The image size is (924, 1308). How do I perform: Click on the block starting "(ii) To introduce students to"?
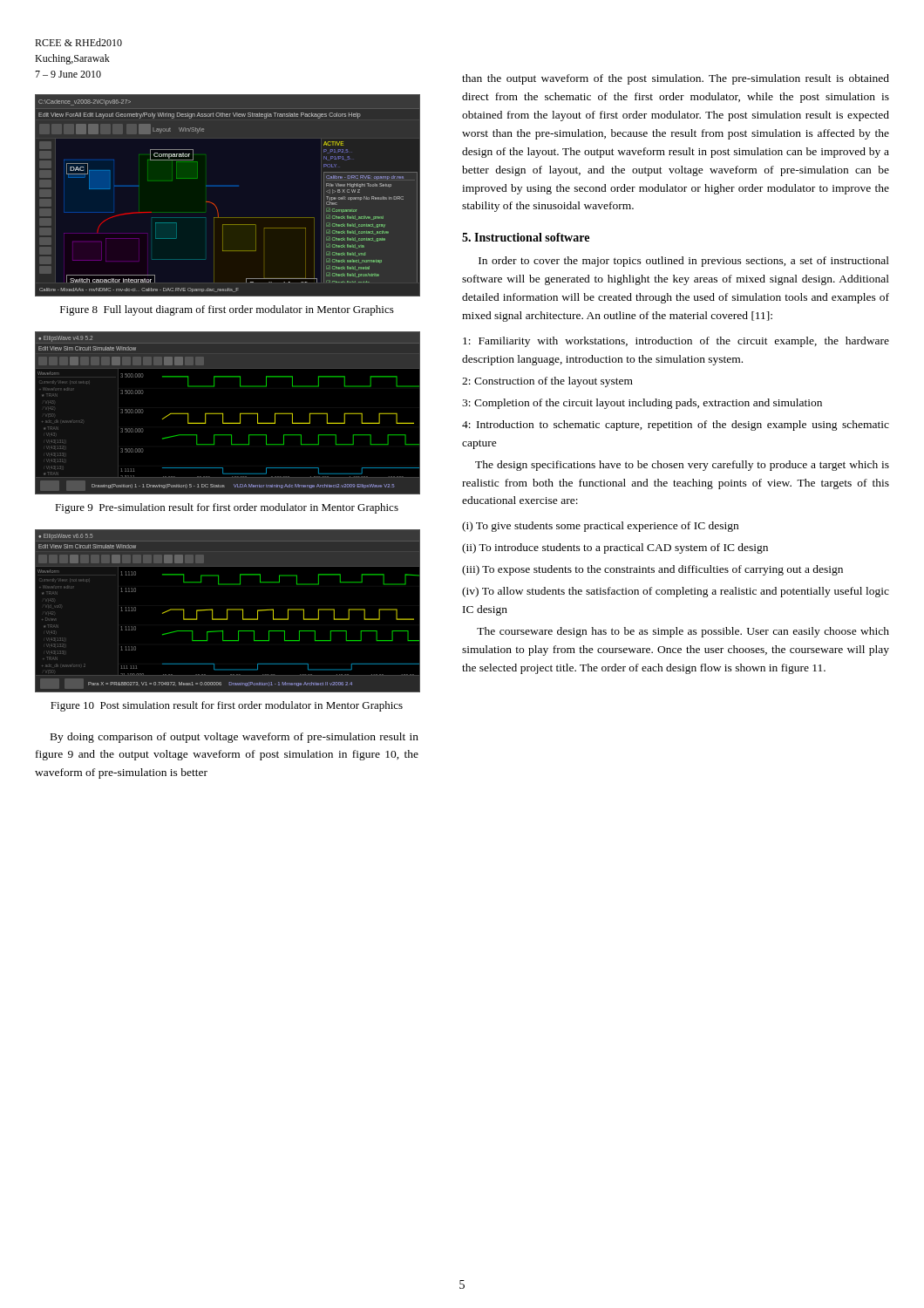coord(615,547)
